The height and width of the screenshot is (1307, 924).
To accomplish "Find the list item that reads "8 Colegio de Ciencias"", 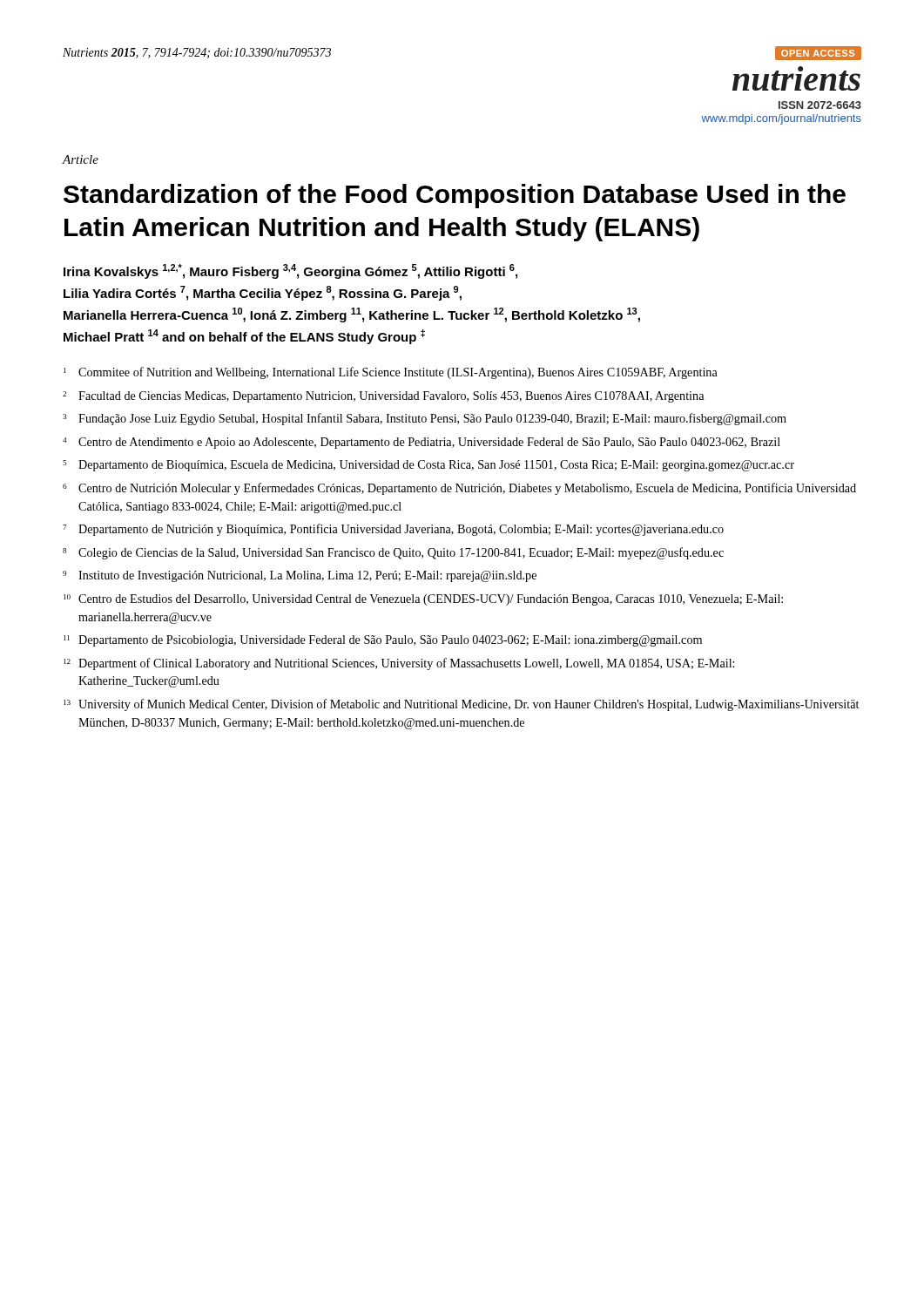I will [x=462, y=552].
